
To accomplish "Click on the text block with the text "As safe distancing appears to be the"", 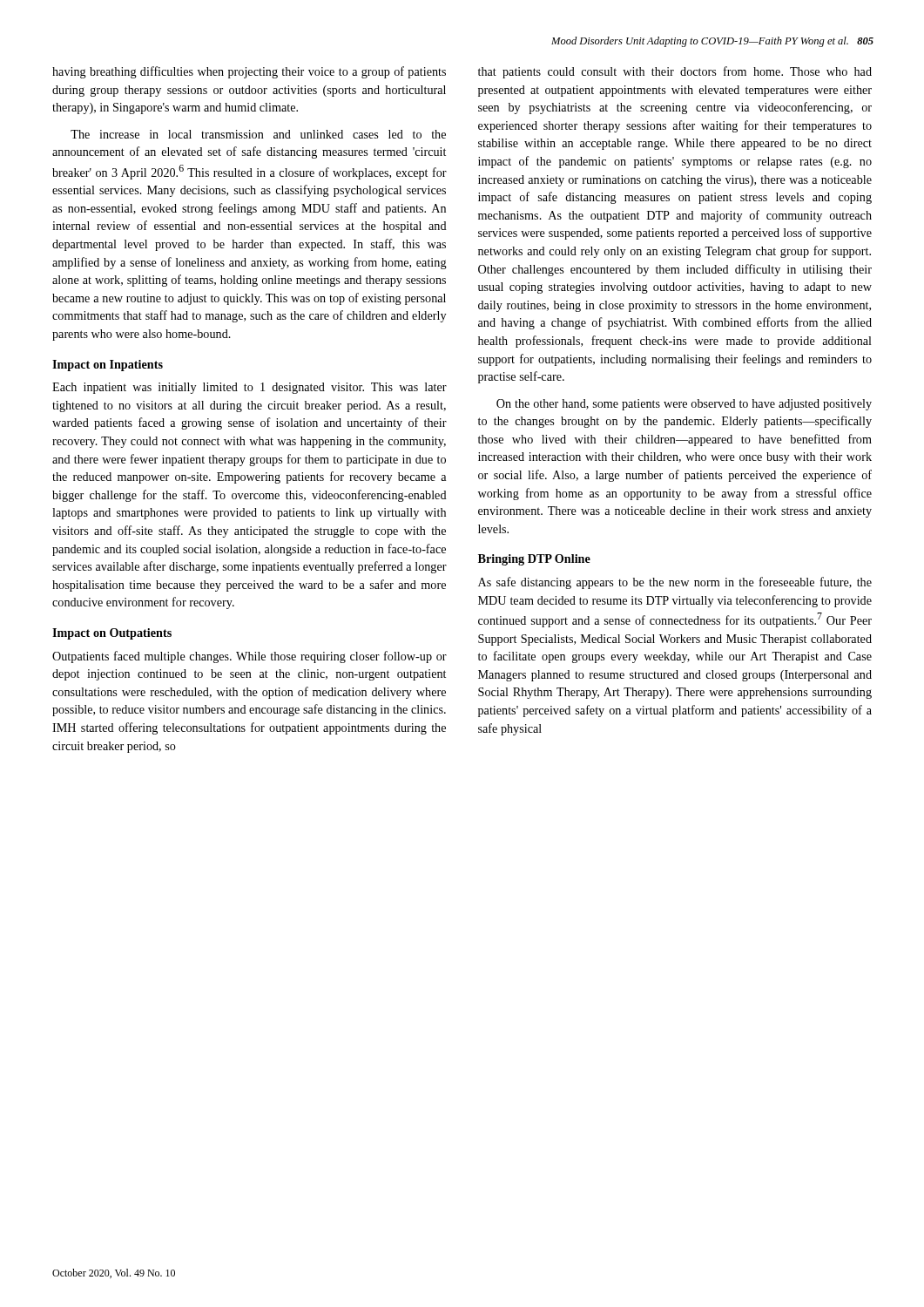I will (675, 655).
